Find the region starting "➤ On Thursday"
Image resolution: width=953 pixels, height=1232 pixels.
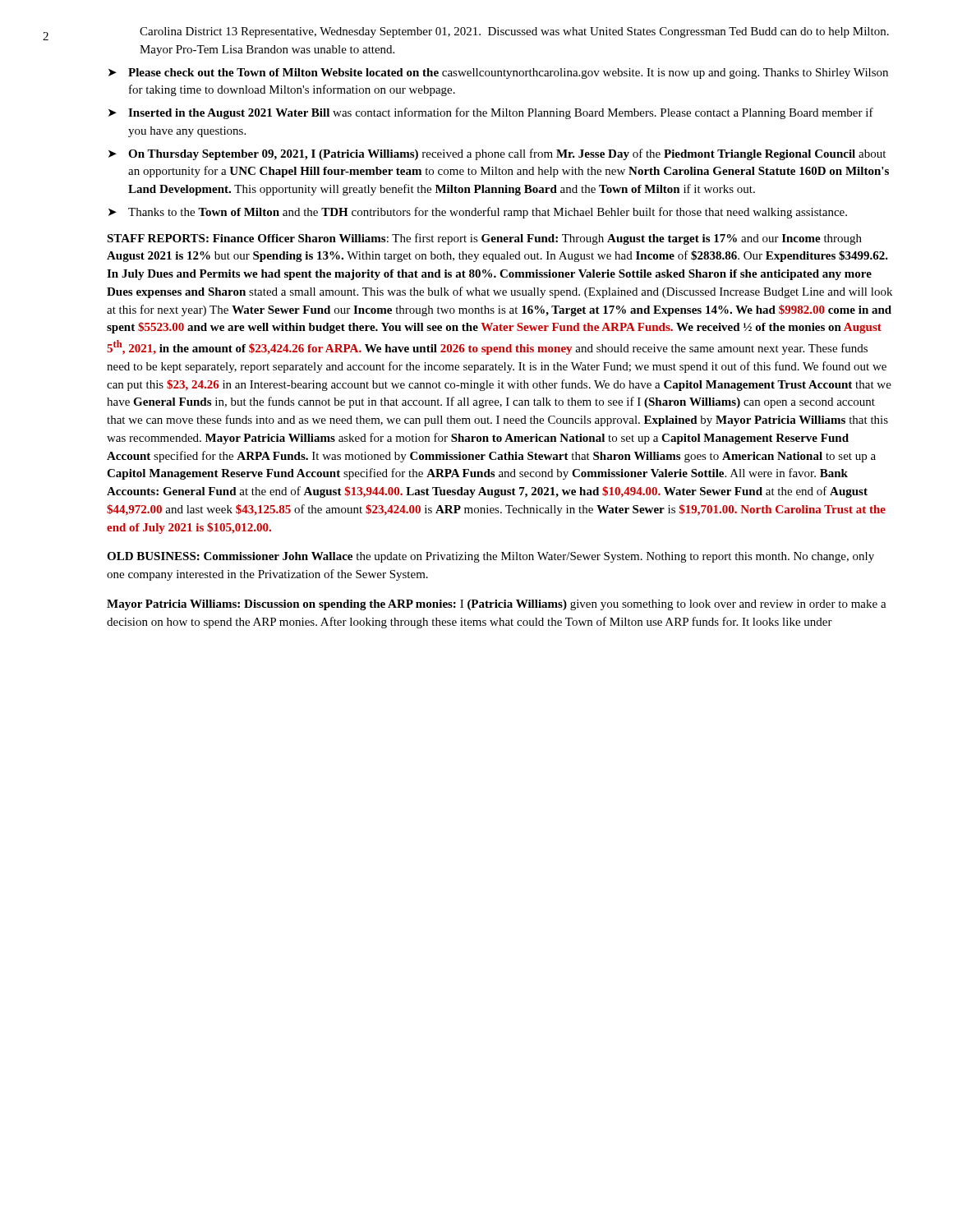tap(500, 172)
